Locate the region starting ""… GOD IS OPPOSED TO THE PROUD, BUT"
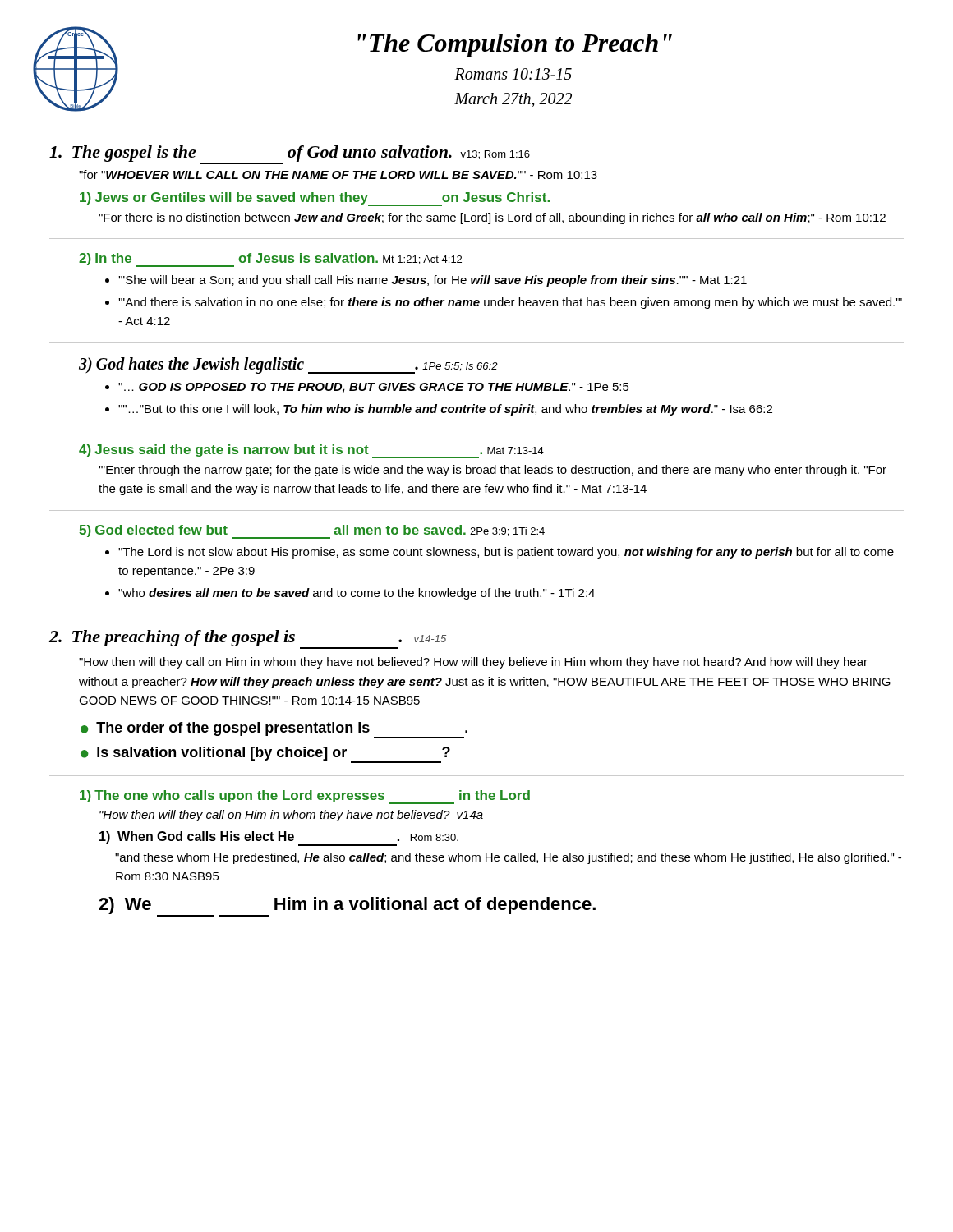This screenshot has height=1232, width=953. click(x=374, y=386)
